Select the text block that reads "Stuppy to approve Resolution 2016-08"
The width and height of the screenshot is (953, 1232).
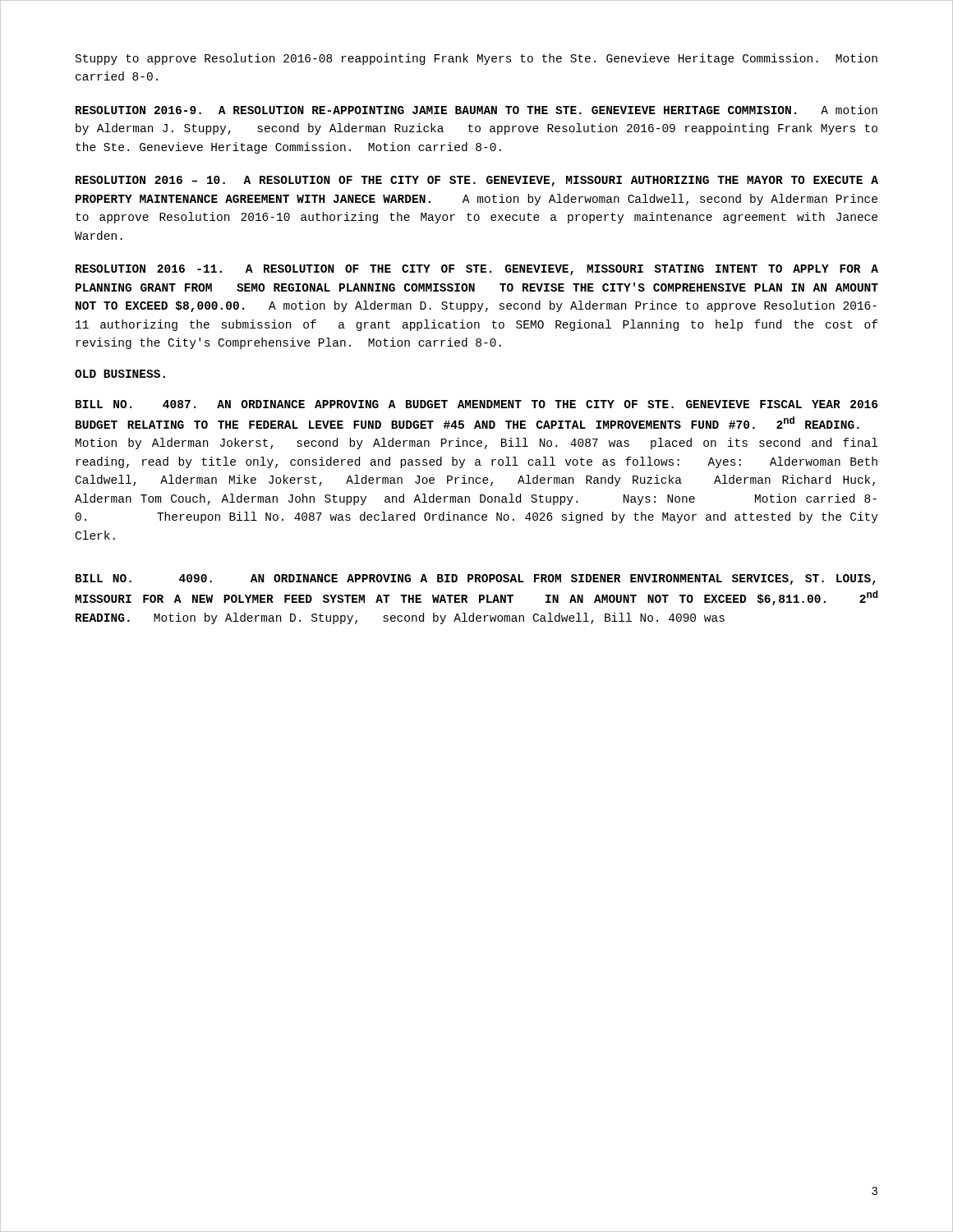[x=476, y=68]
